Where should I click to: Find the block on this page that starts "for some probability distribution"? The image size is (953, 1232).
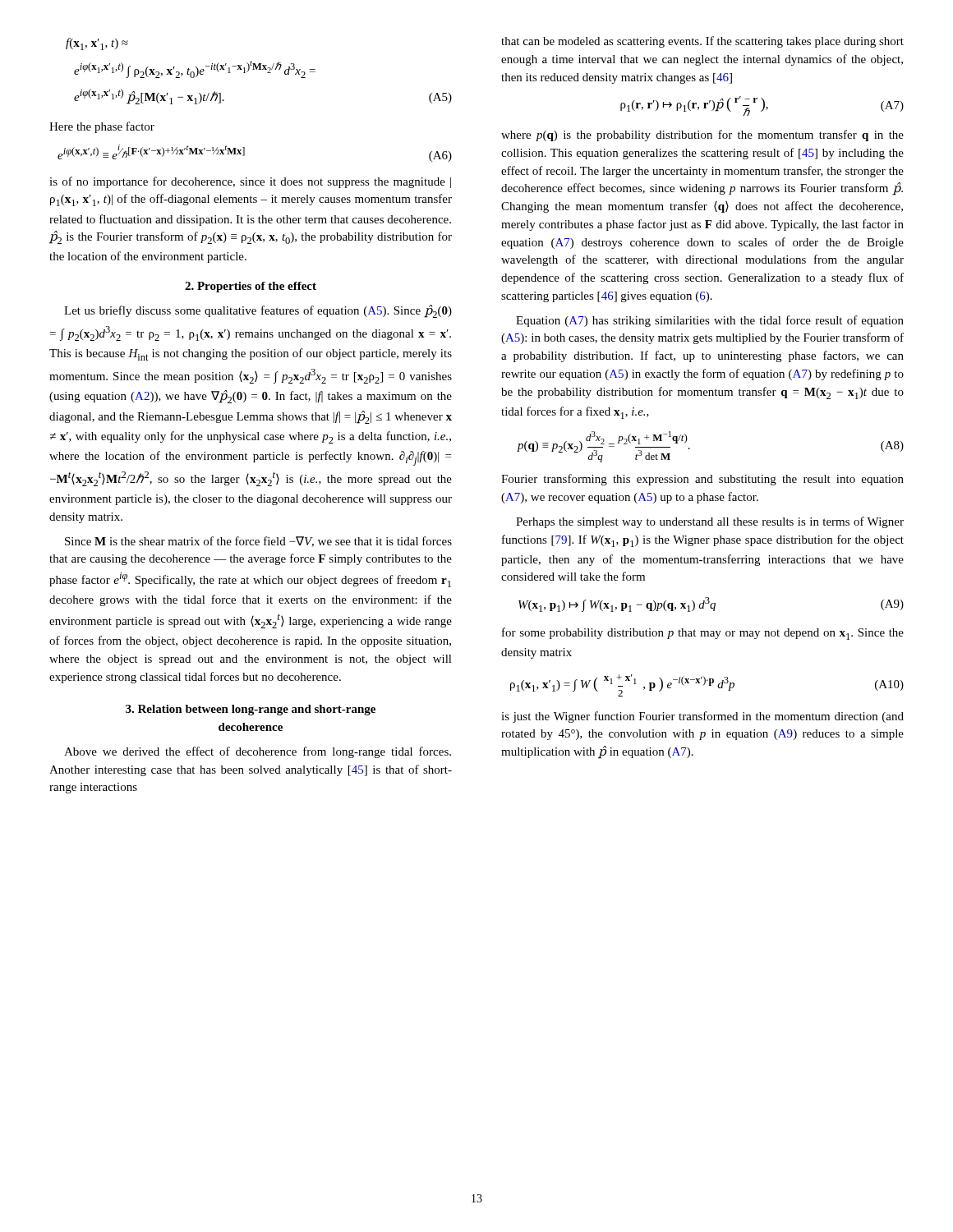tap(702, 643)
